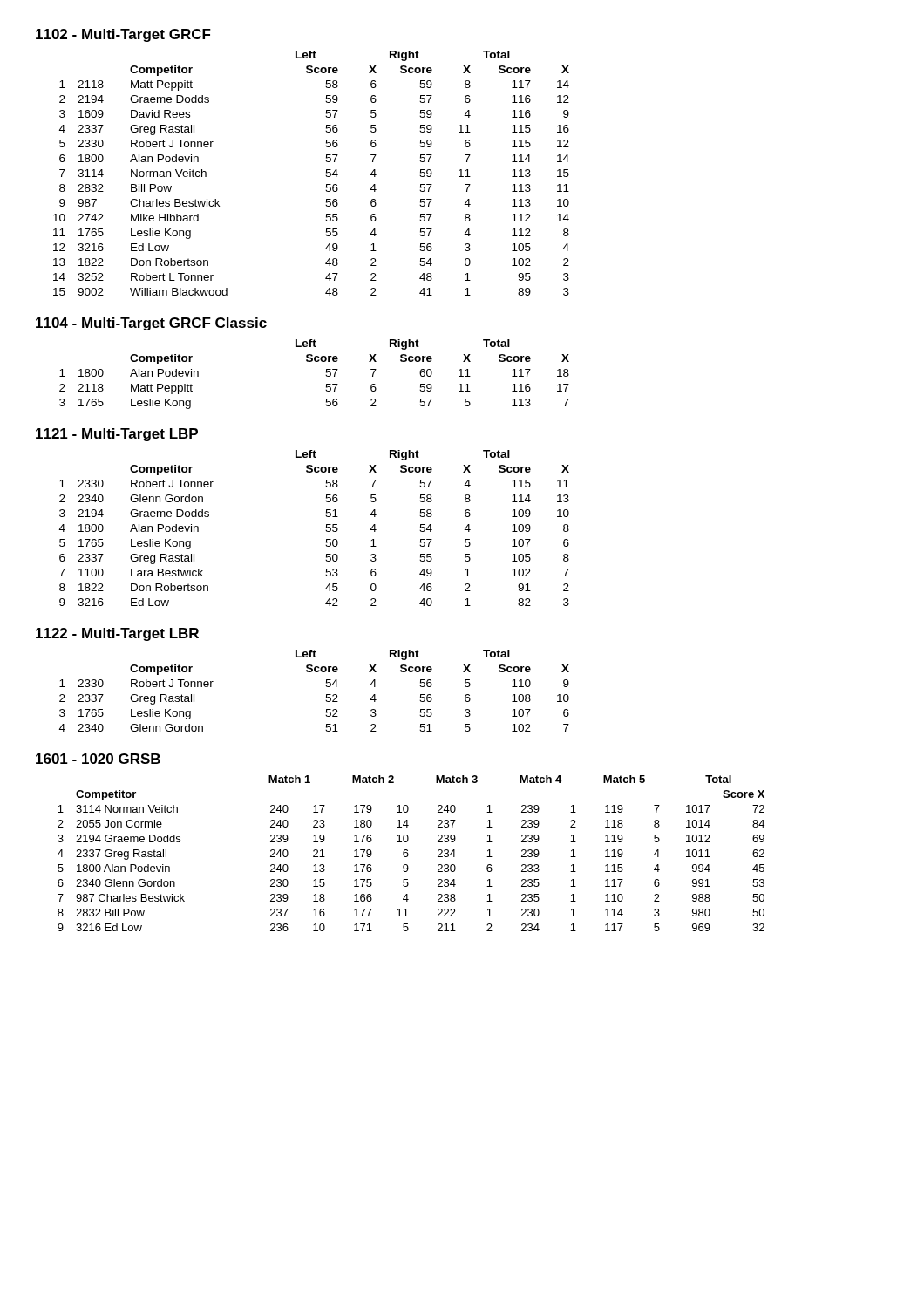
Task: Click where it says "1102 - Multi-Target GRCF"
Action: click(123, 34)
